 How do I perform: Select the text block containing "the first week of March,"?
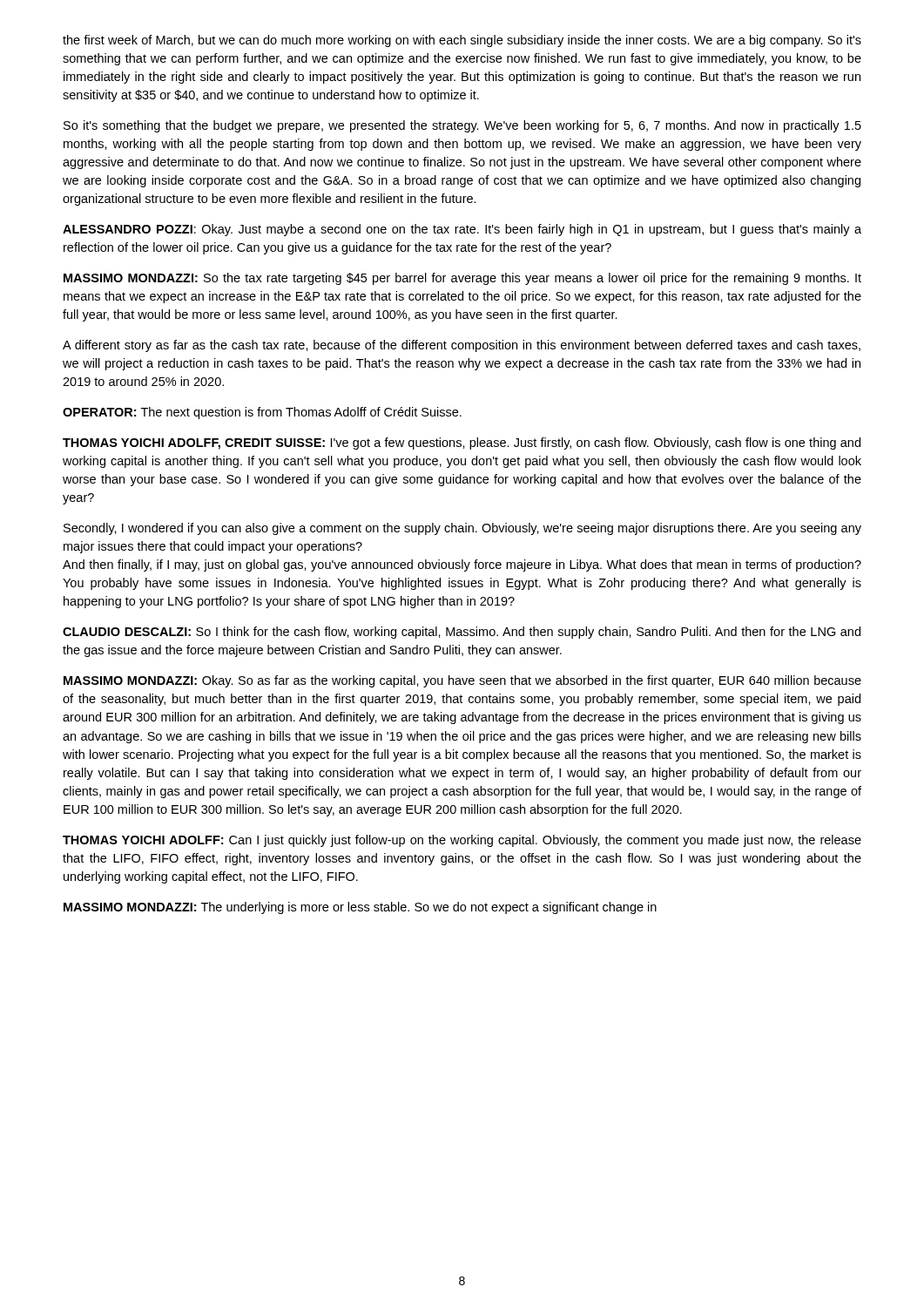tap(462, 68)
